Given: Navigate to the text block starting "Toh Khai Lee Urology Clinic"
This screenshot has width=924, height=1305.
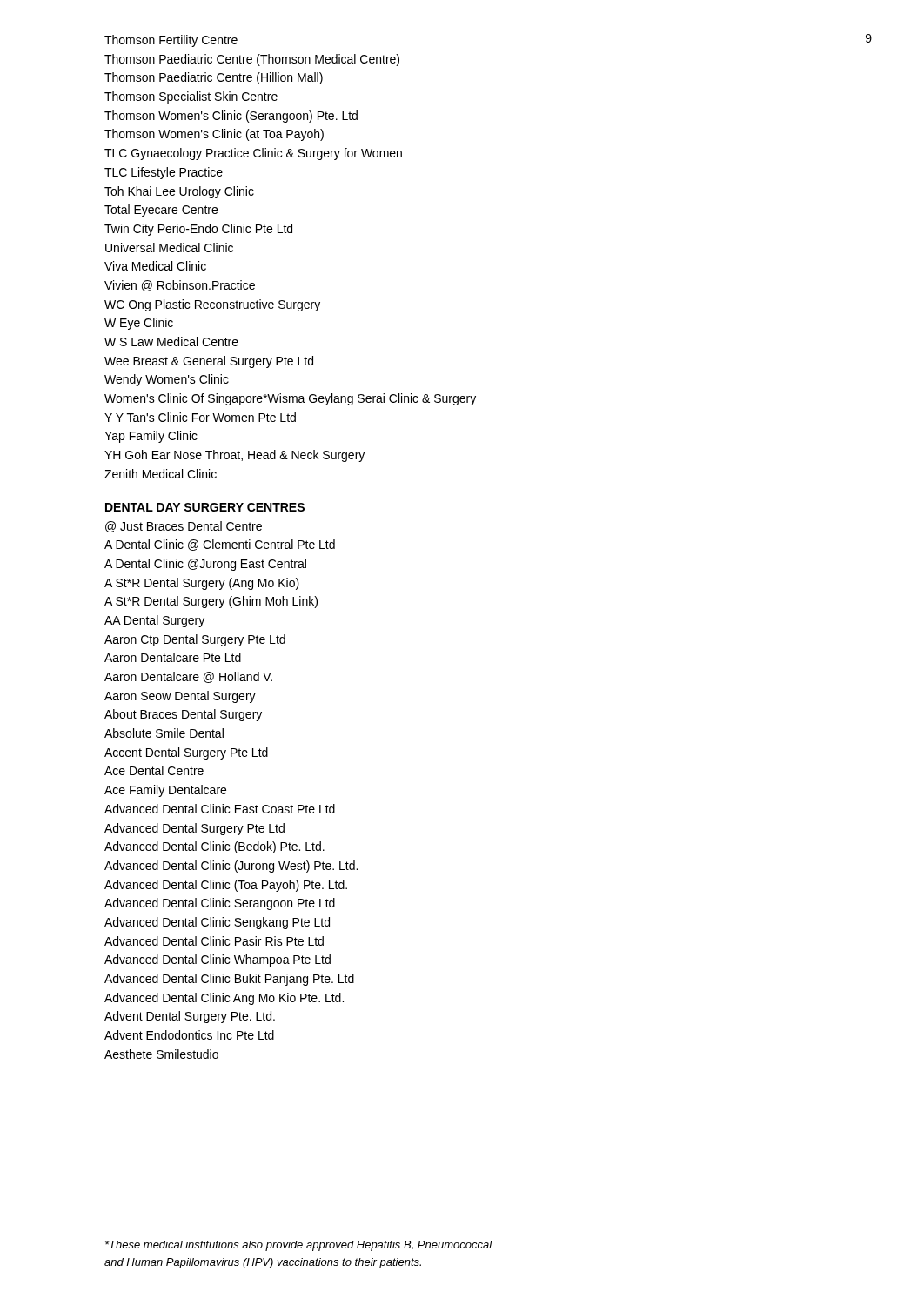Looking at the screenshot, I should (179, 191).
